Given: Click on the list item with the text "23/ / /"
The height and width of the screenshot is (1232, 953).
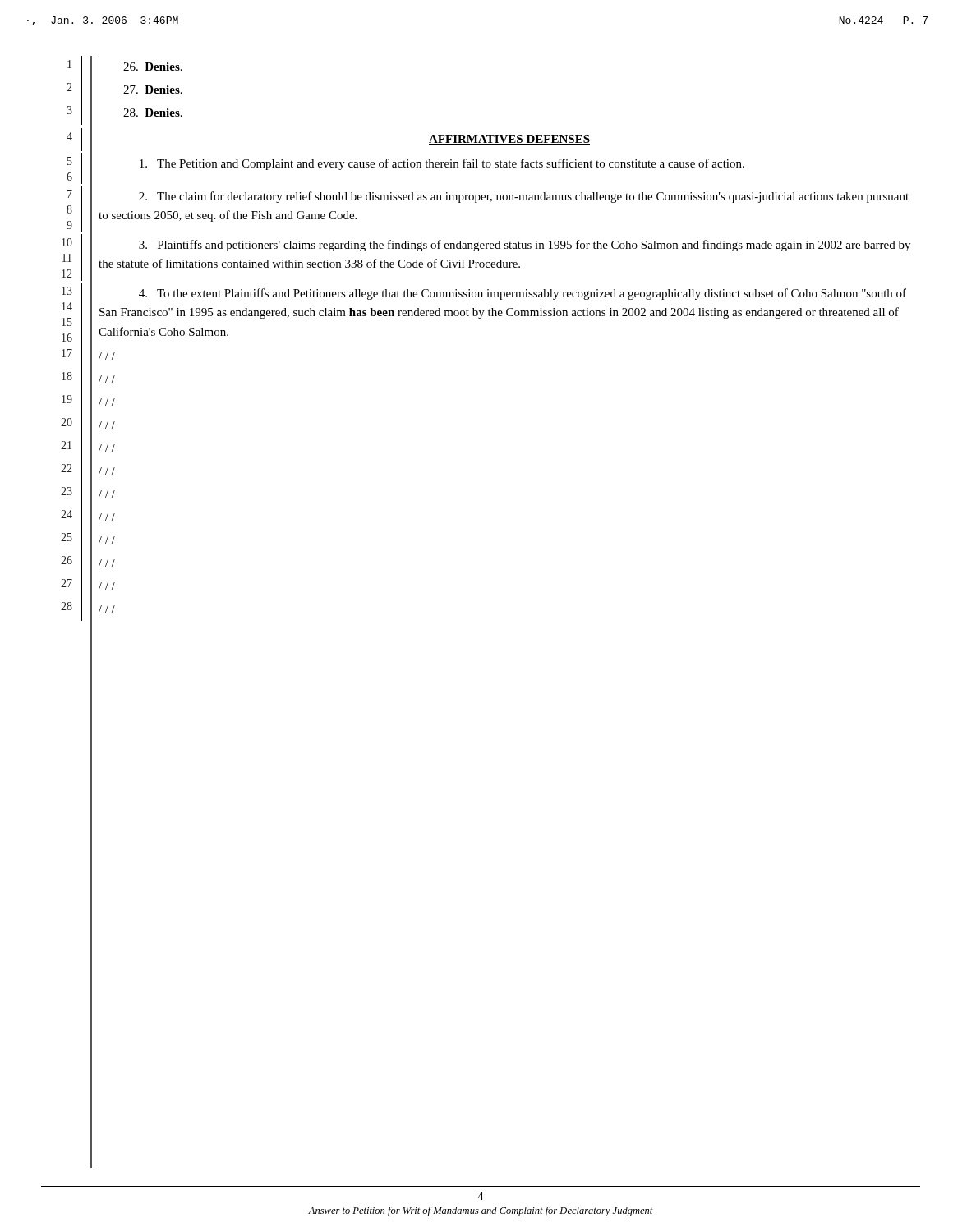Looking at the screenshot, I should (x=88, y=495).
